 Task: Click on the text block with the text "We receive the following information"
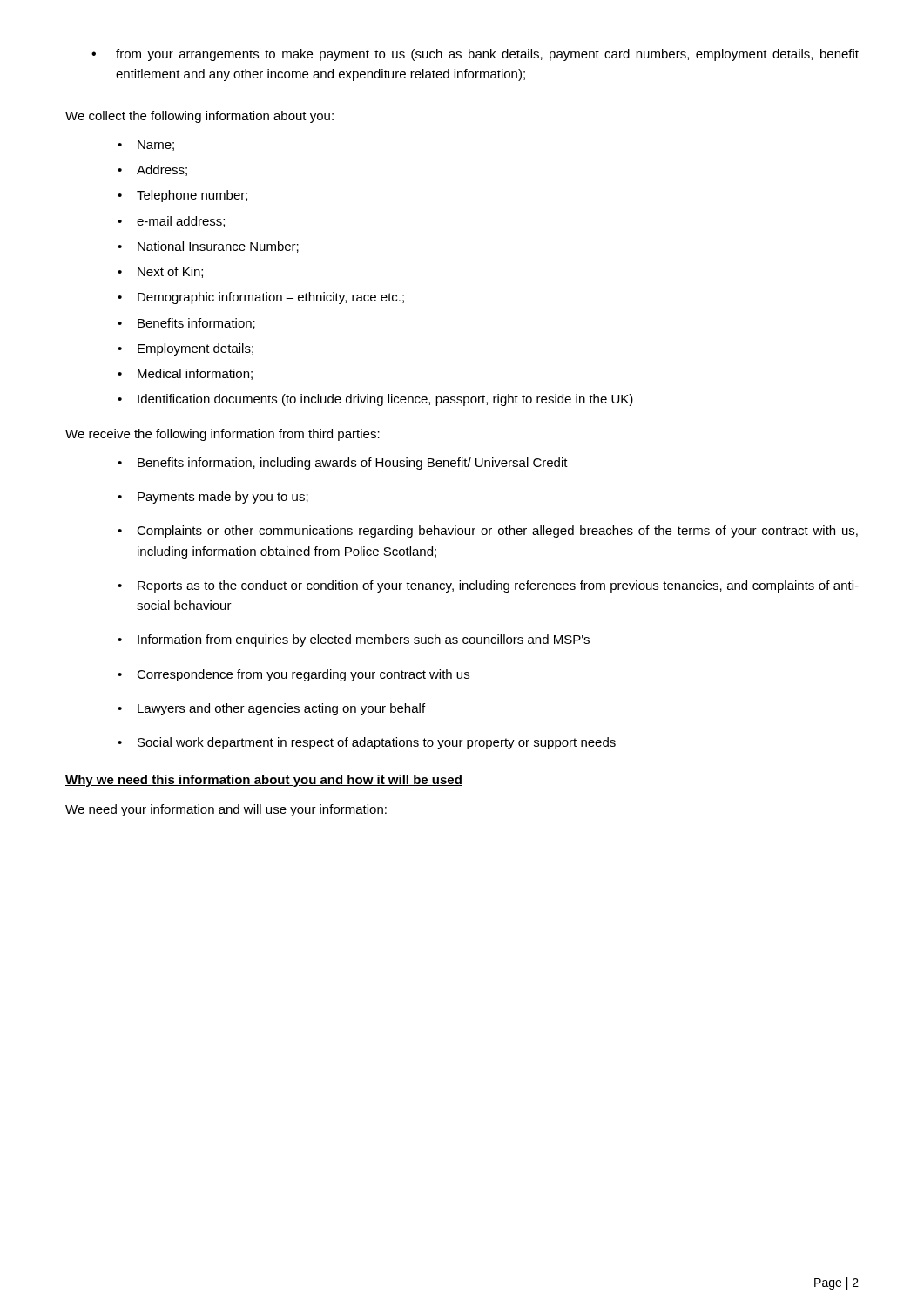(x=223, y=433)
